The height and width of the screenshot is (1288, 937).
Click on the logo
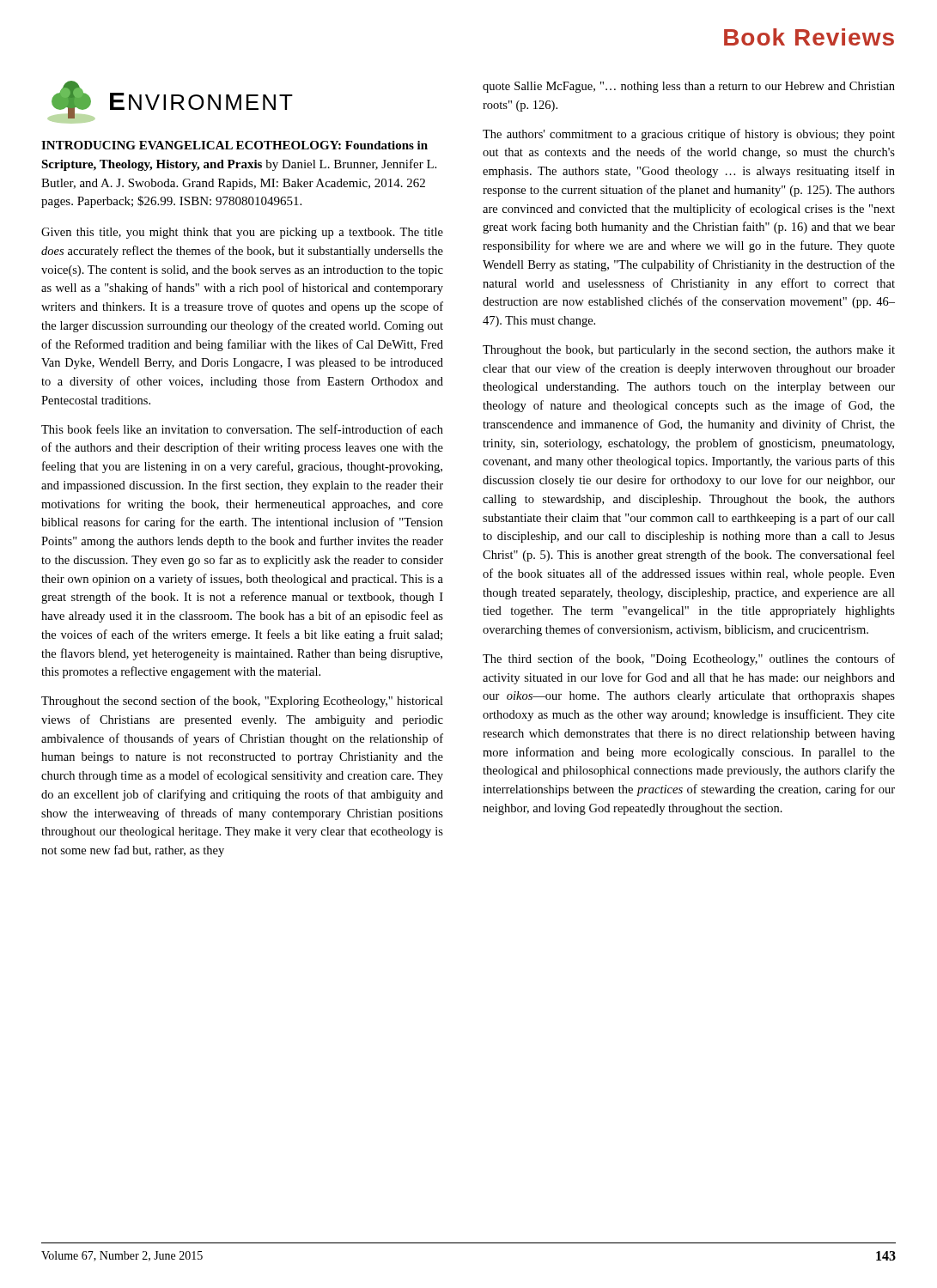pyautogui.click(x=242, y=101)
